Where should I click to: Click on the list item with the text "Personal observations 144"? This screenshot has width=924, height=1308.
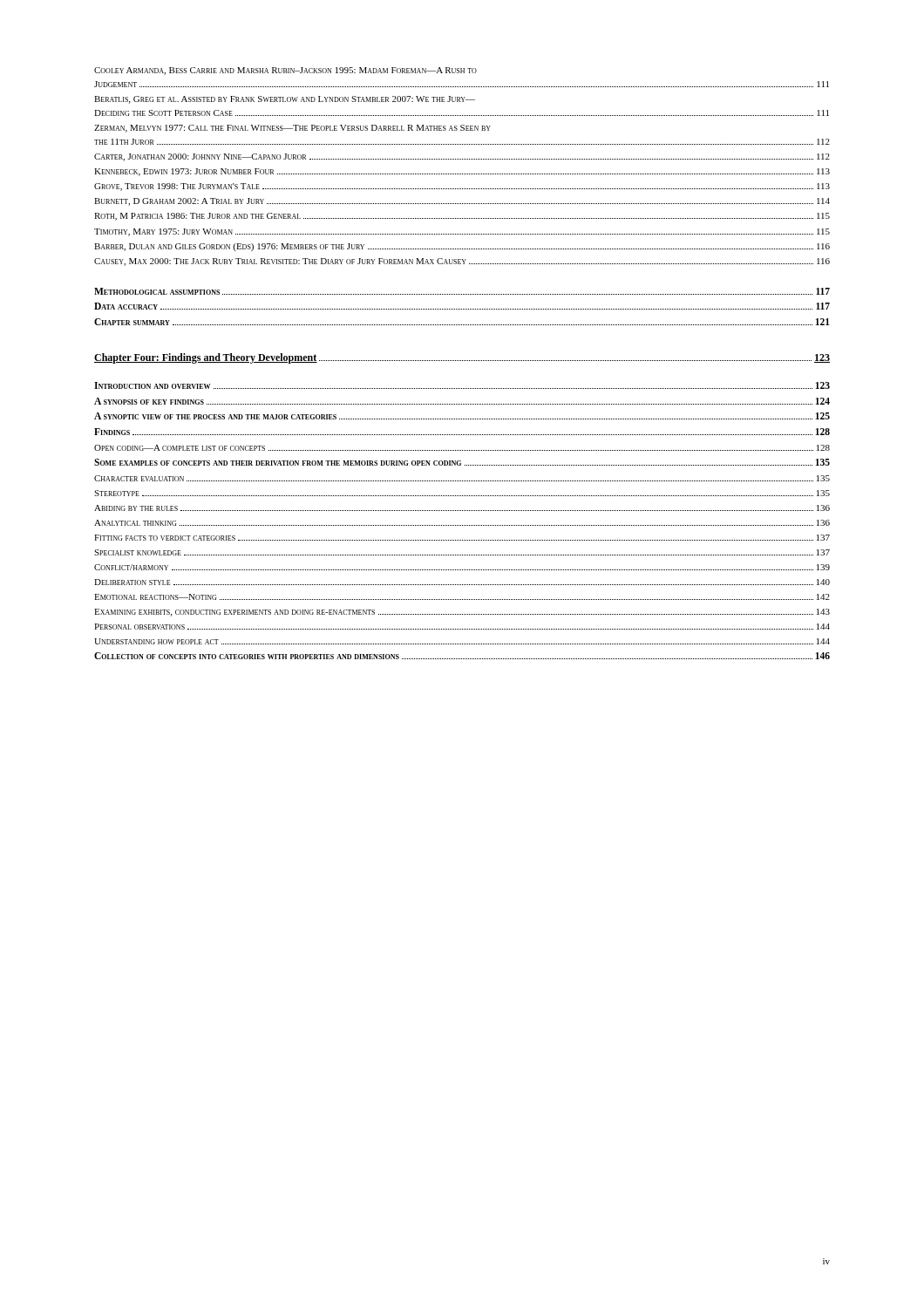coord(462,627)
